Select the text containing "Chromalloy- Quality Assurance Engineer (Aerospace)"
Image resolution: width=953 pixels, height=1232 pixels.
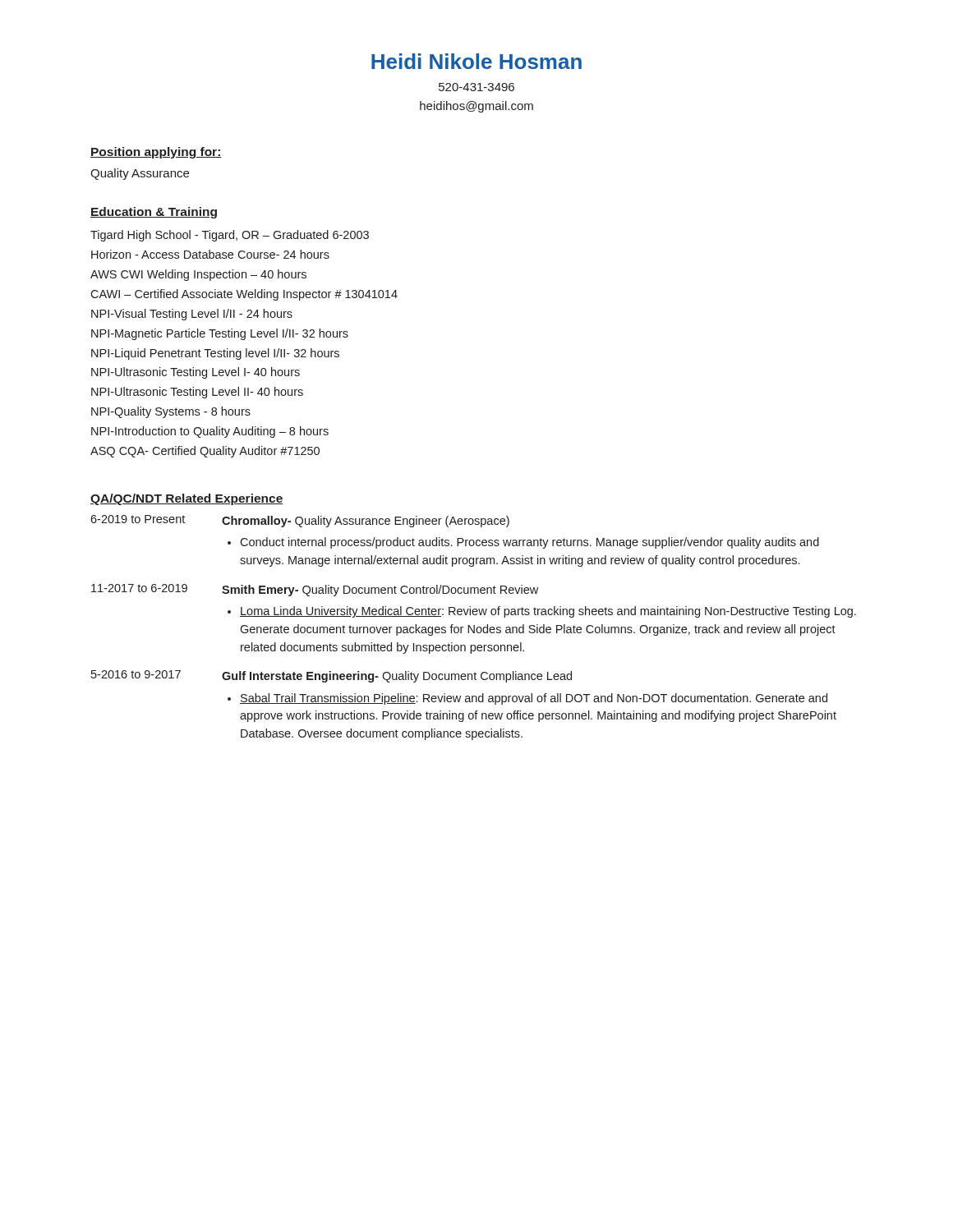click(x=366, y=521)
